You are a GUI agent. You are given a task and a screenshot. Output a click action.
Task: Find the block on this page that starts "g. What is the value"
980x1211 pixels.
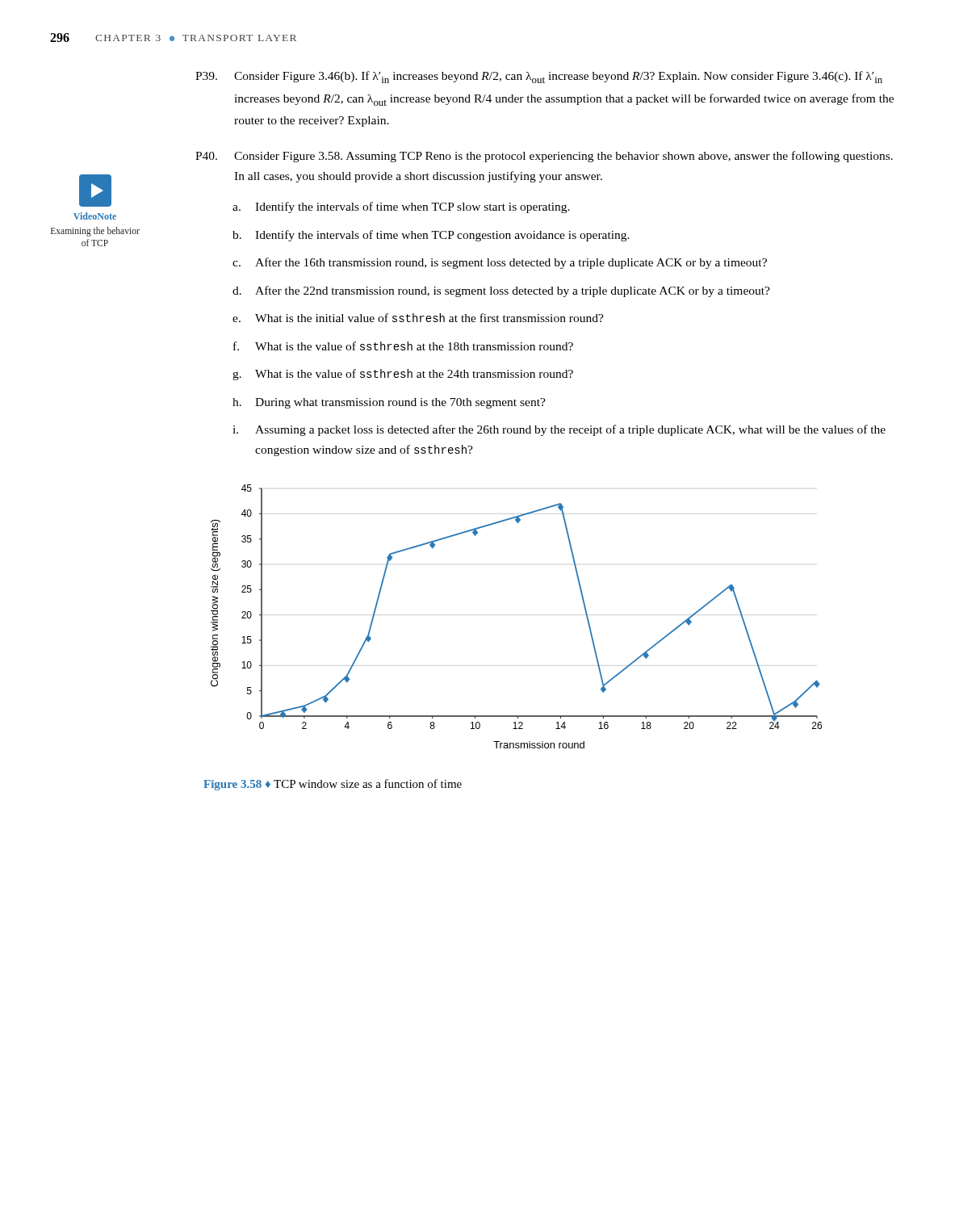[565, 374]
